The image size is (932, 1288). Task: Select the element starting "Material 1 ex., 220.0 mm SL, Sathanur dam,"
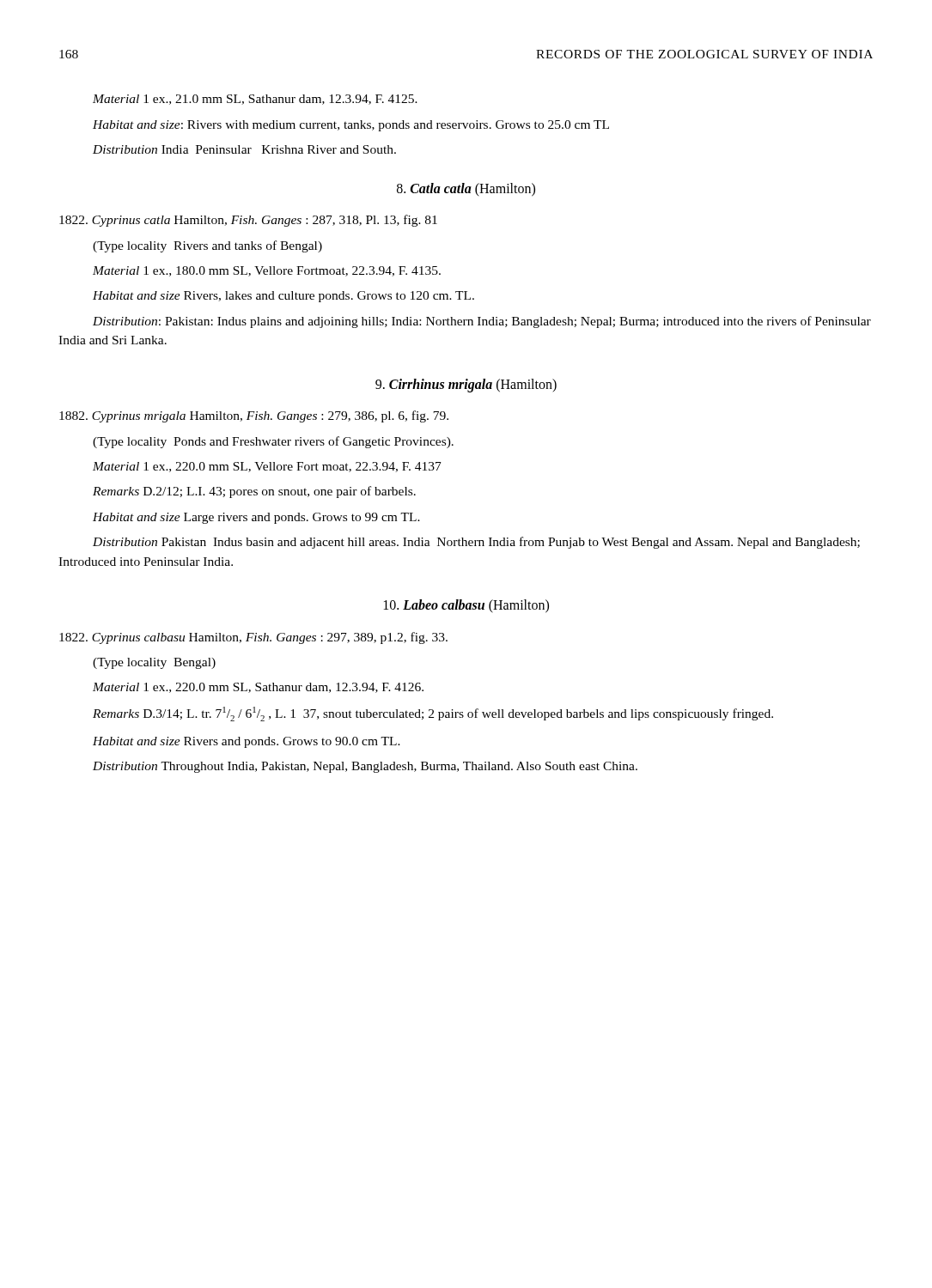[x=259, y=687]
